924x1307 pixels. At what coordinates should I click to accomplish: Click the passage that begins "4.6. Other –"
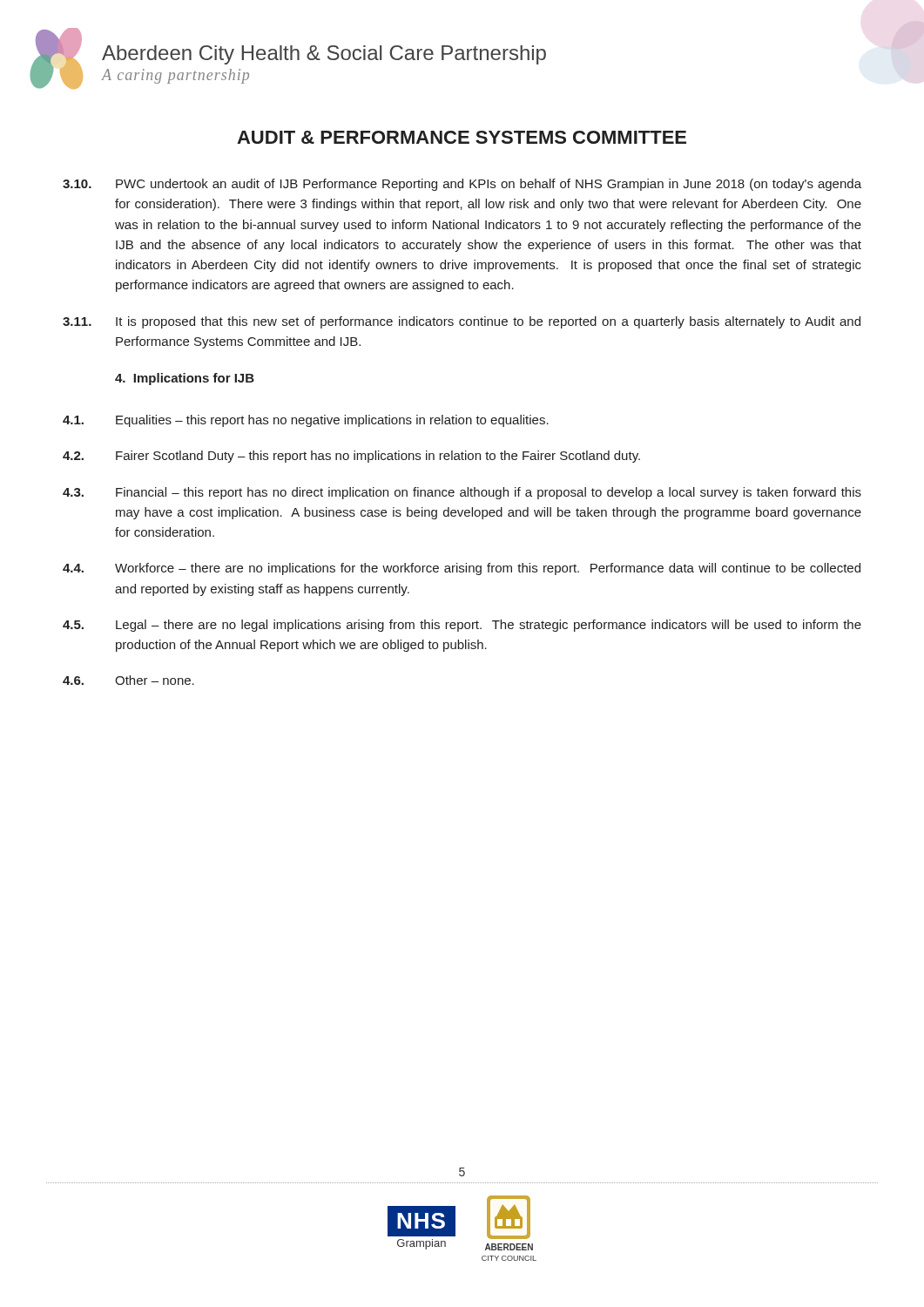(128, 680)
